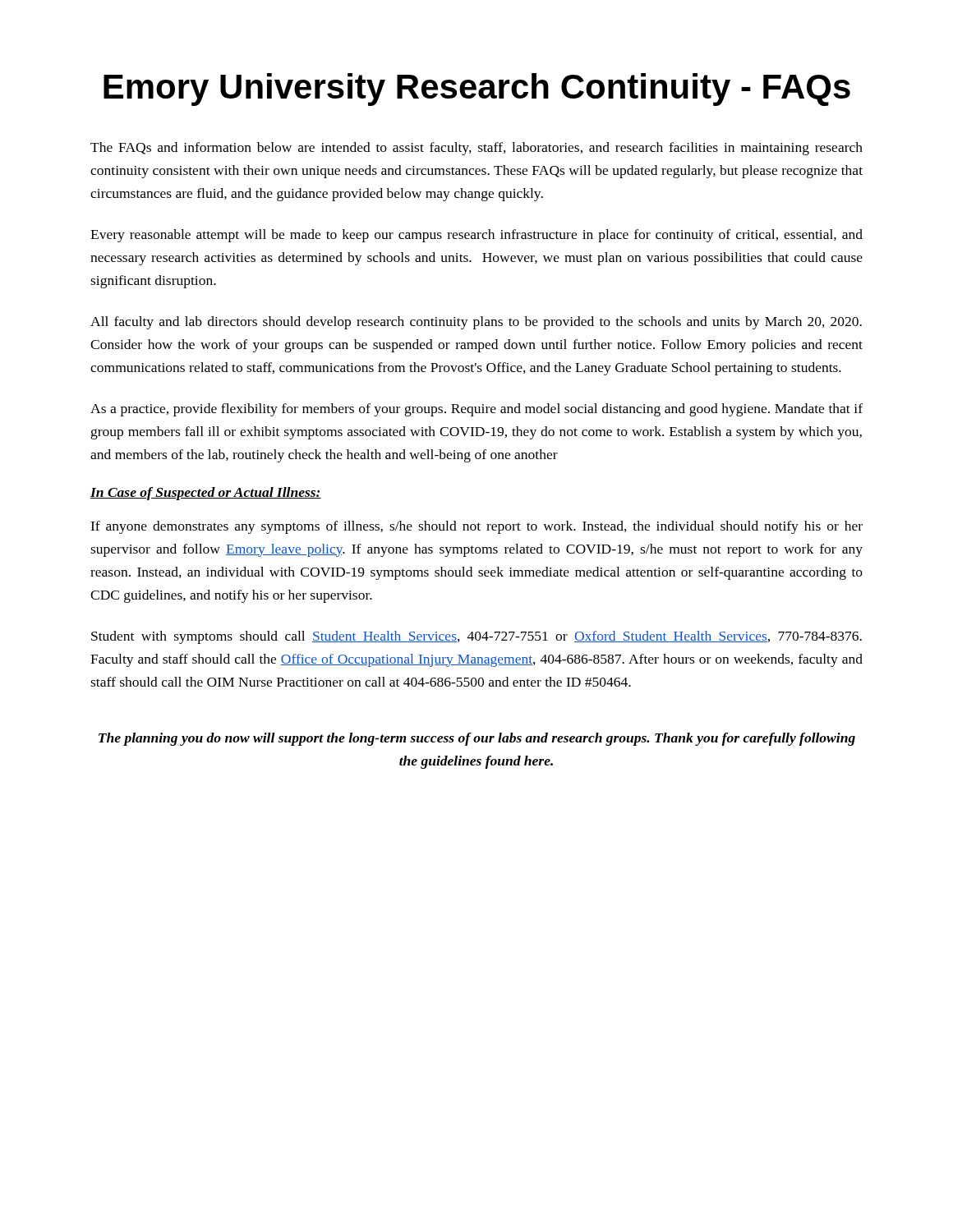953x1232 pixels.
Task: Locate the text block with the text "Every reasonable attempt will"
Action: (x=476, y=257)
